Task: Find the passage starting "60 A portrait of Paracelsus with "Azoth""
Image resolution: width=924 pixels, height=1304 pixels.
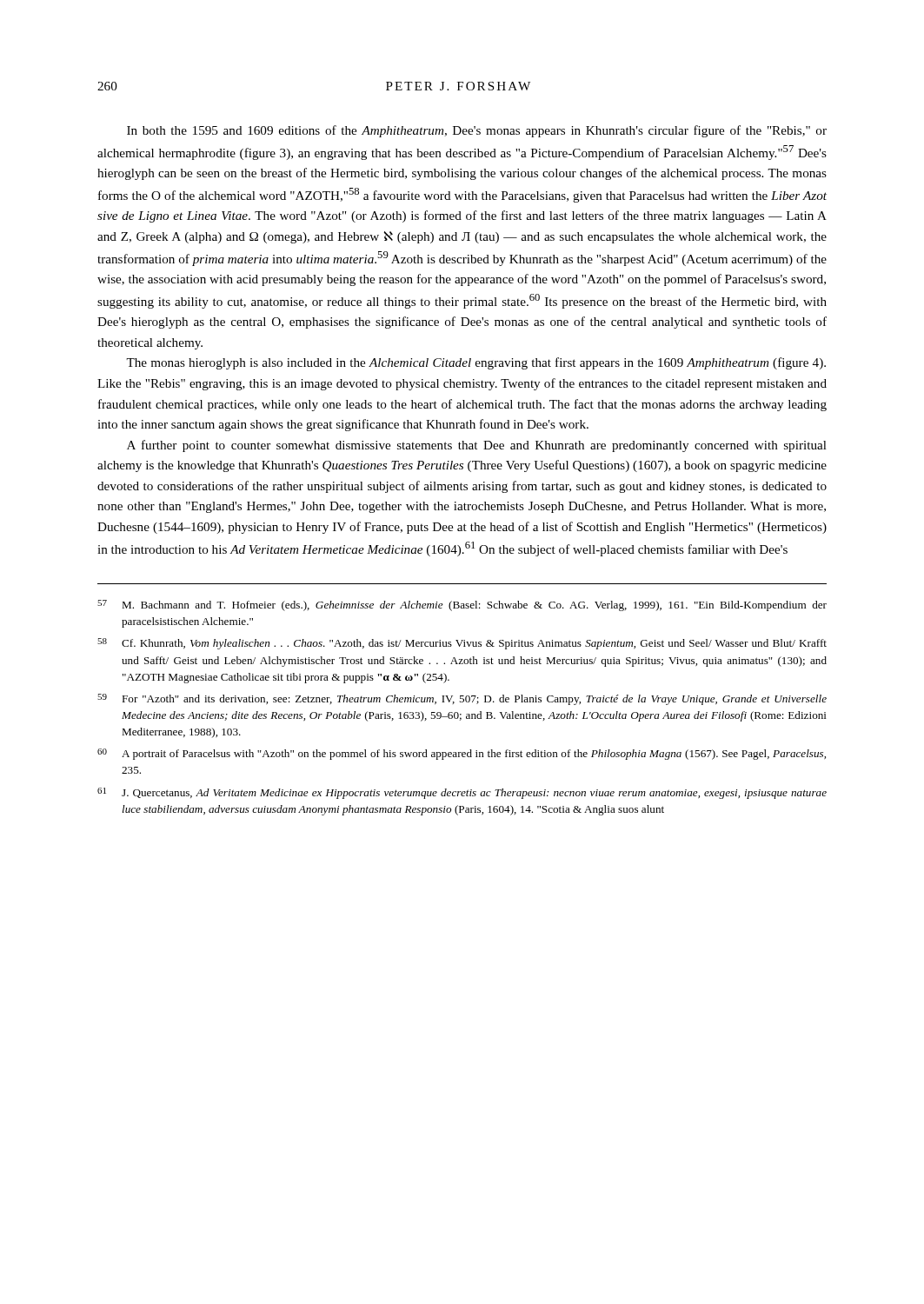Action: [462, 762]
